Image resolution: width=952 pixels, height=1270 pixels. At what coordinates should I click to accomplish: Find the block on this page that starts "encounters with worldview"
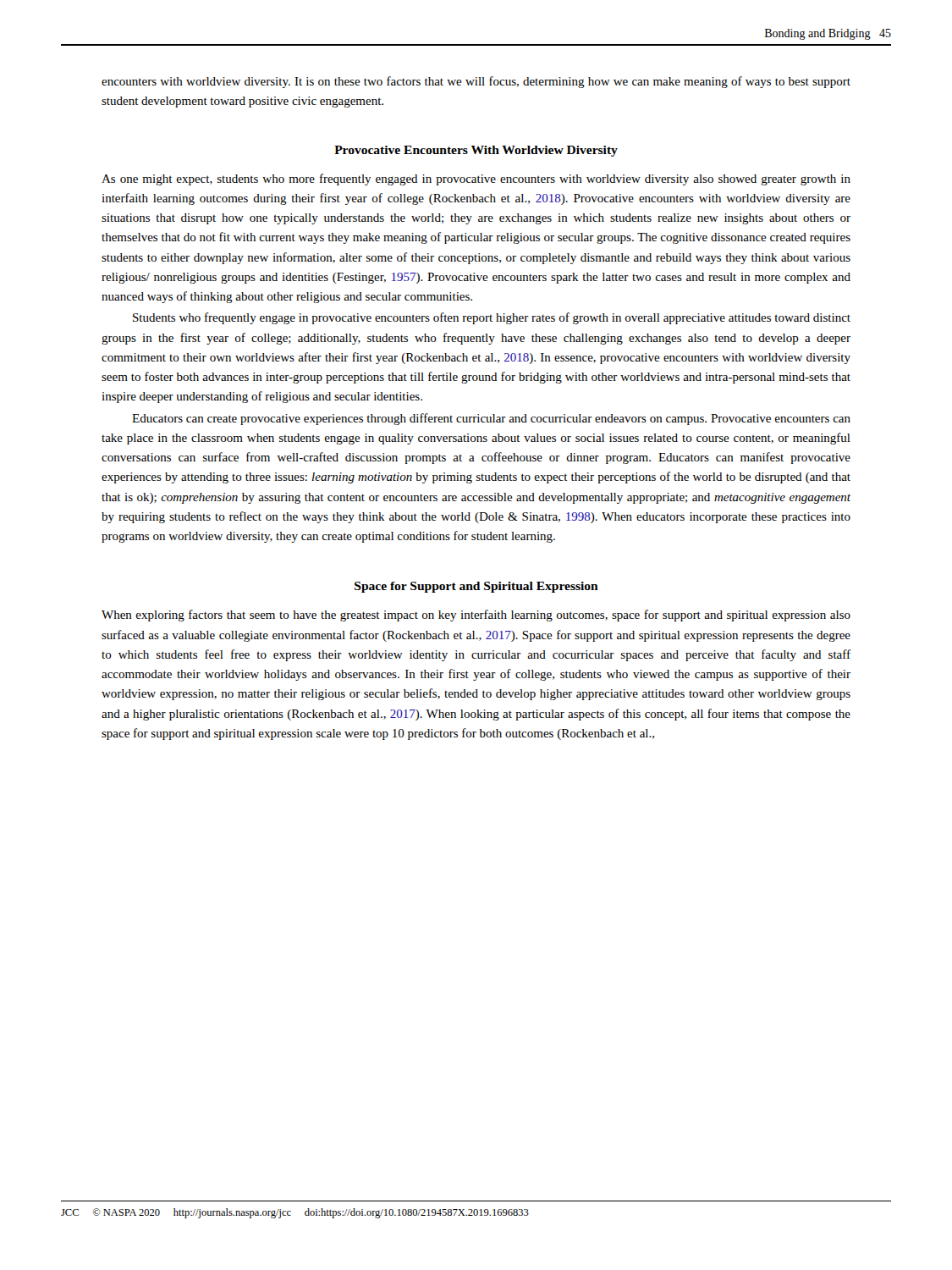[x=476, y=91]
